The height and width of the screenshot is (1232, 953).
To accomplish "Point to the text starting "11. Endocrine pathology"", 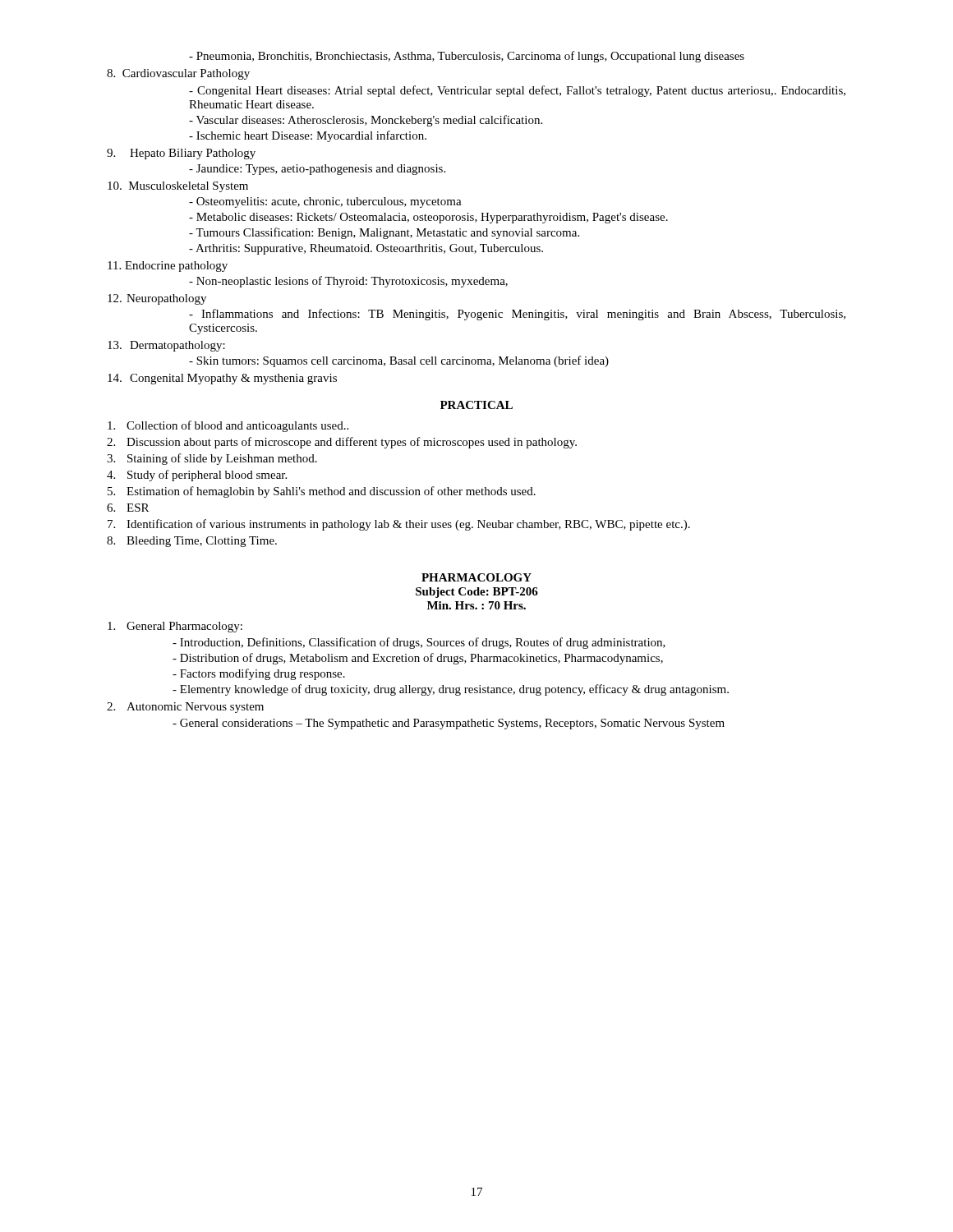I will coord(167,265).
